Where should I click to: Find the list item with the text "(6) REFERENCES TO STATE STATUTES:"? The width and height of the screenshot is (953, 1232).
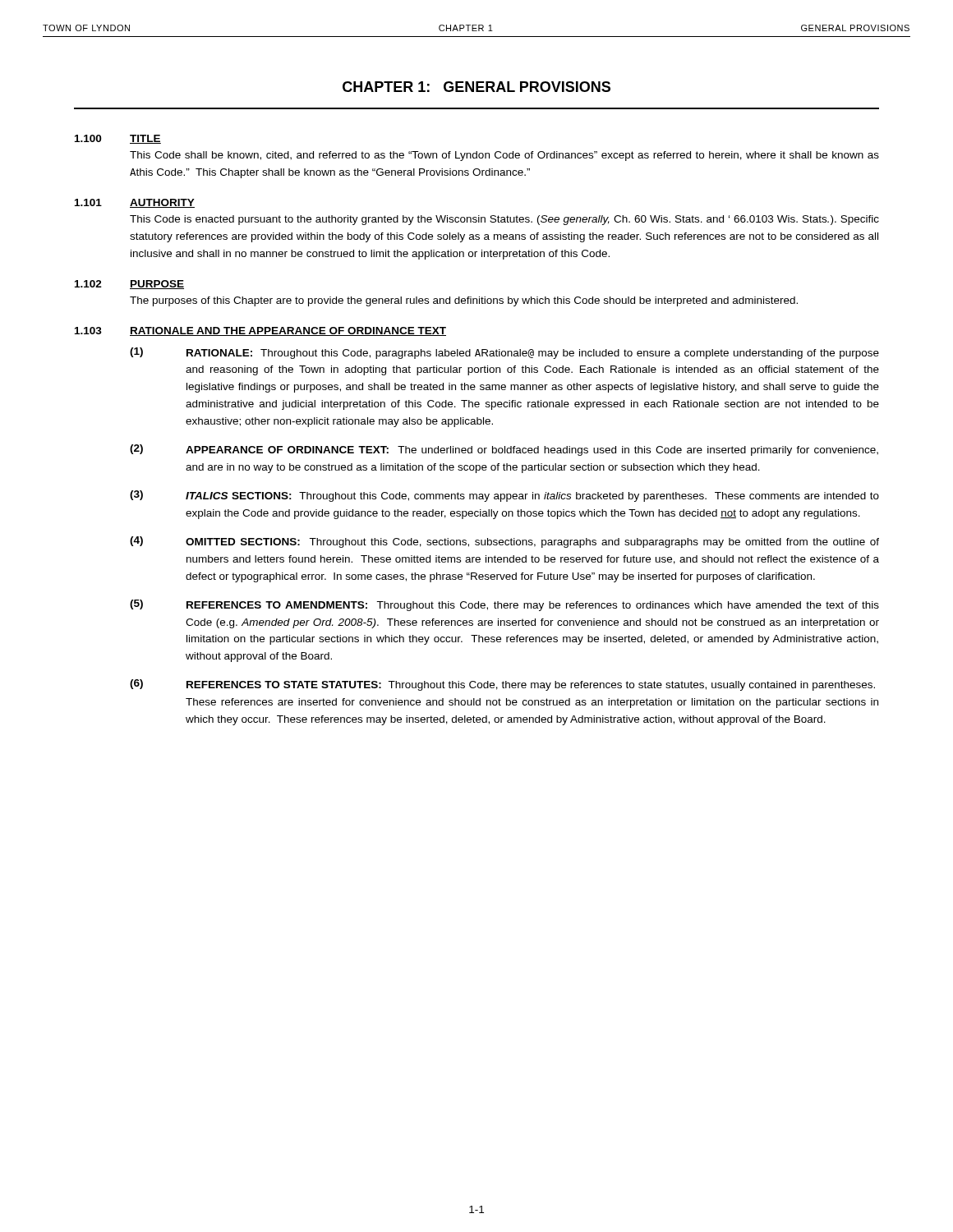[504, 703]
